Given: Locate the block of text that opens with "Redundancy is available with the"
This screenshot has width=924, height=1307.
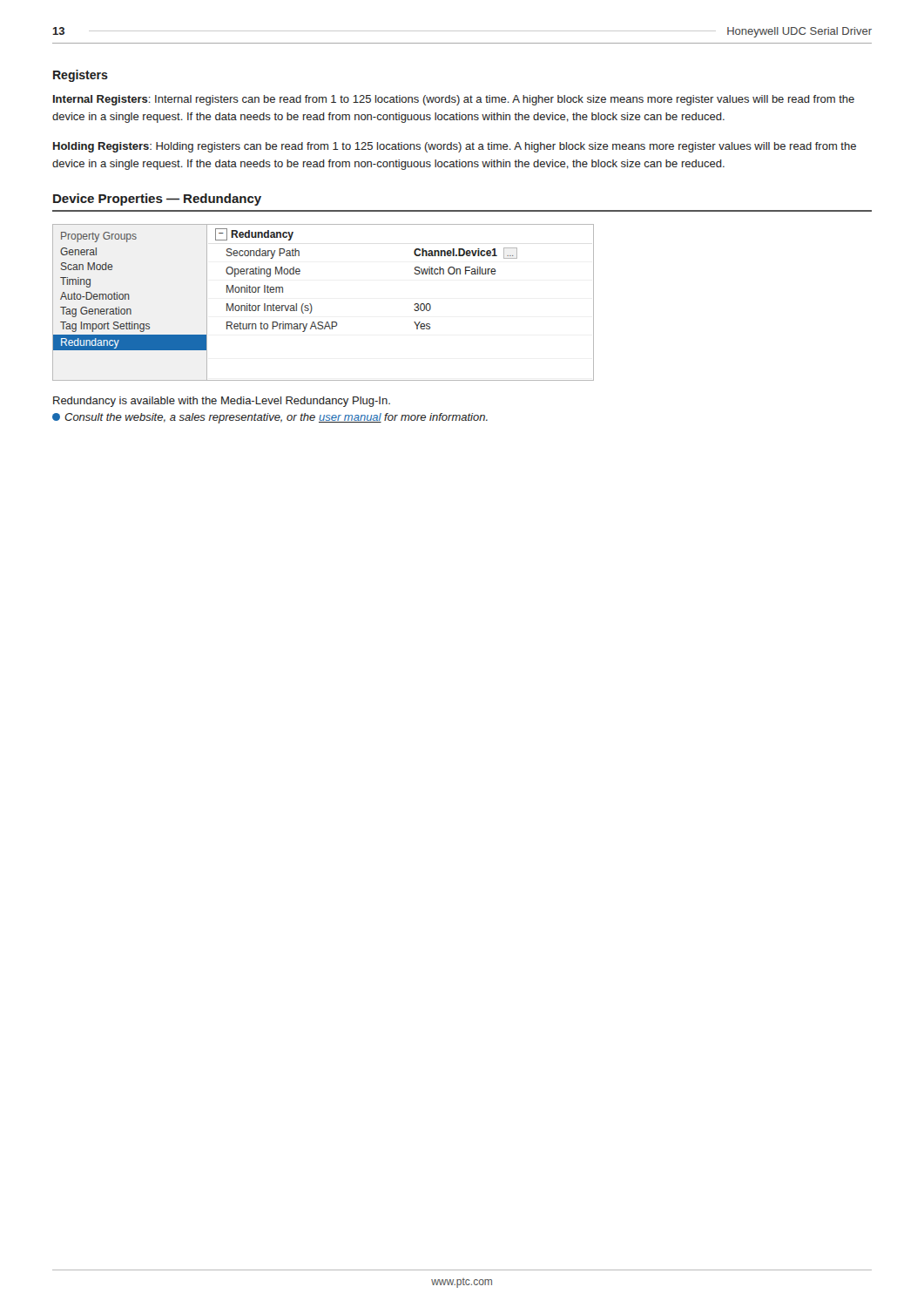Looking at the screenshot, I should coord(222,400).
